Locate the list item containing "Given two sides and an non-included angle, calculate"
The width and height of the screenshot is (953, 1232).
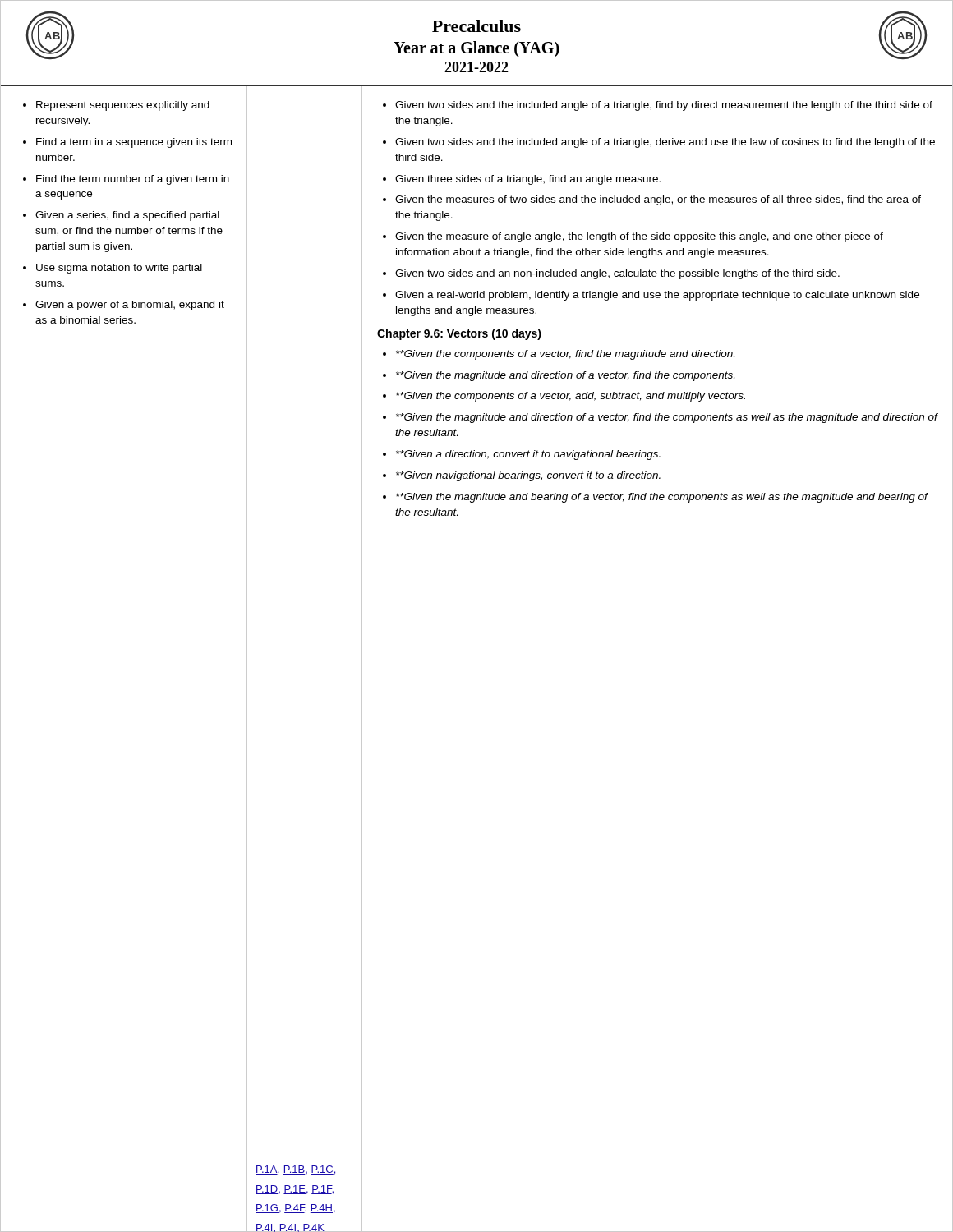click(666, 274)
